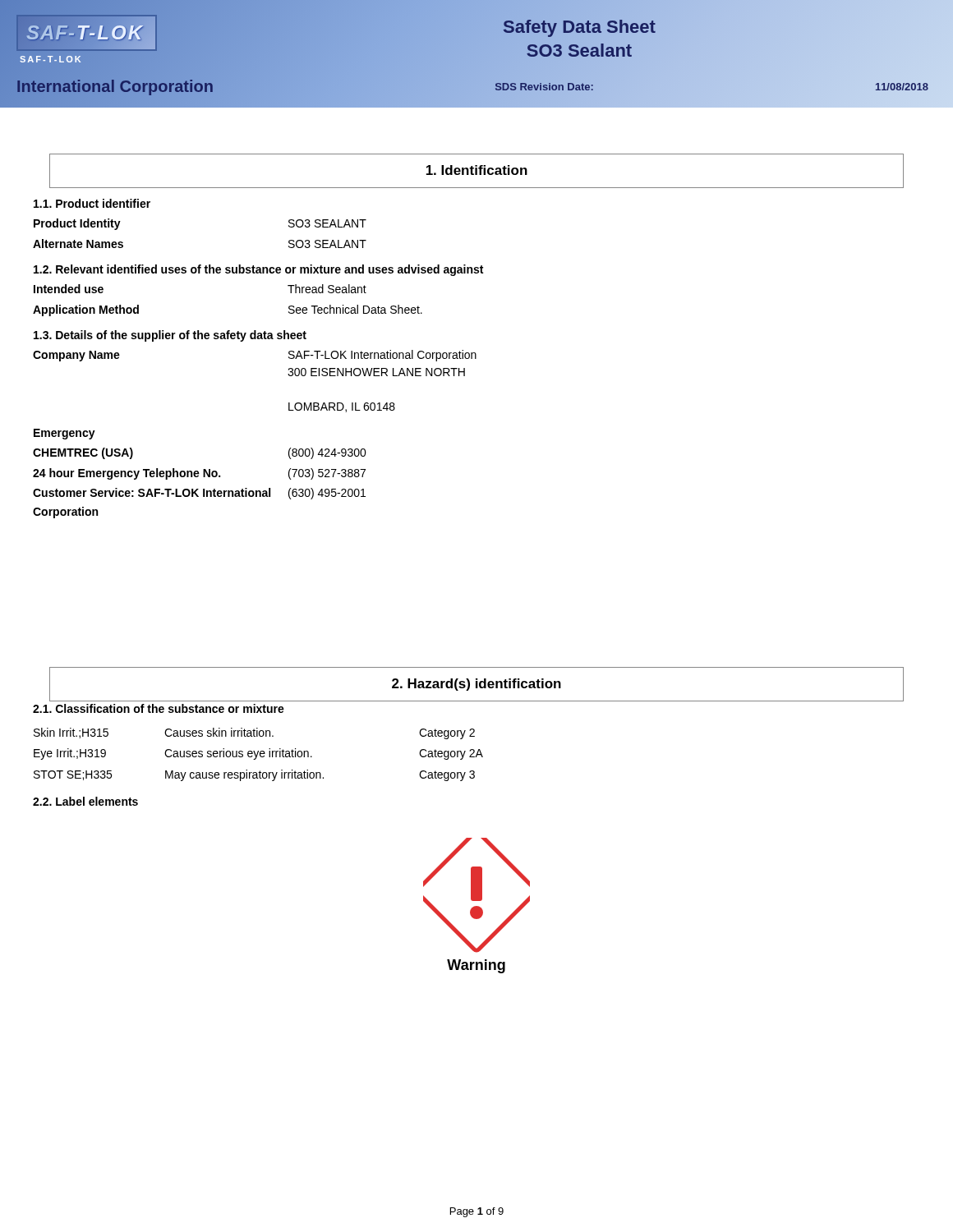Click where it says "Intended use Thread Sealant"
Image resolution: width=953 pixels, height=1232 pixels.
[x=64, y=288]
